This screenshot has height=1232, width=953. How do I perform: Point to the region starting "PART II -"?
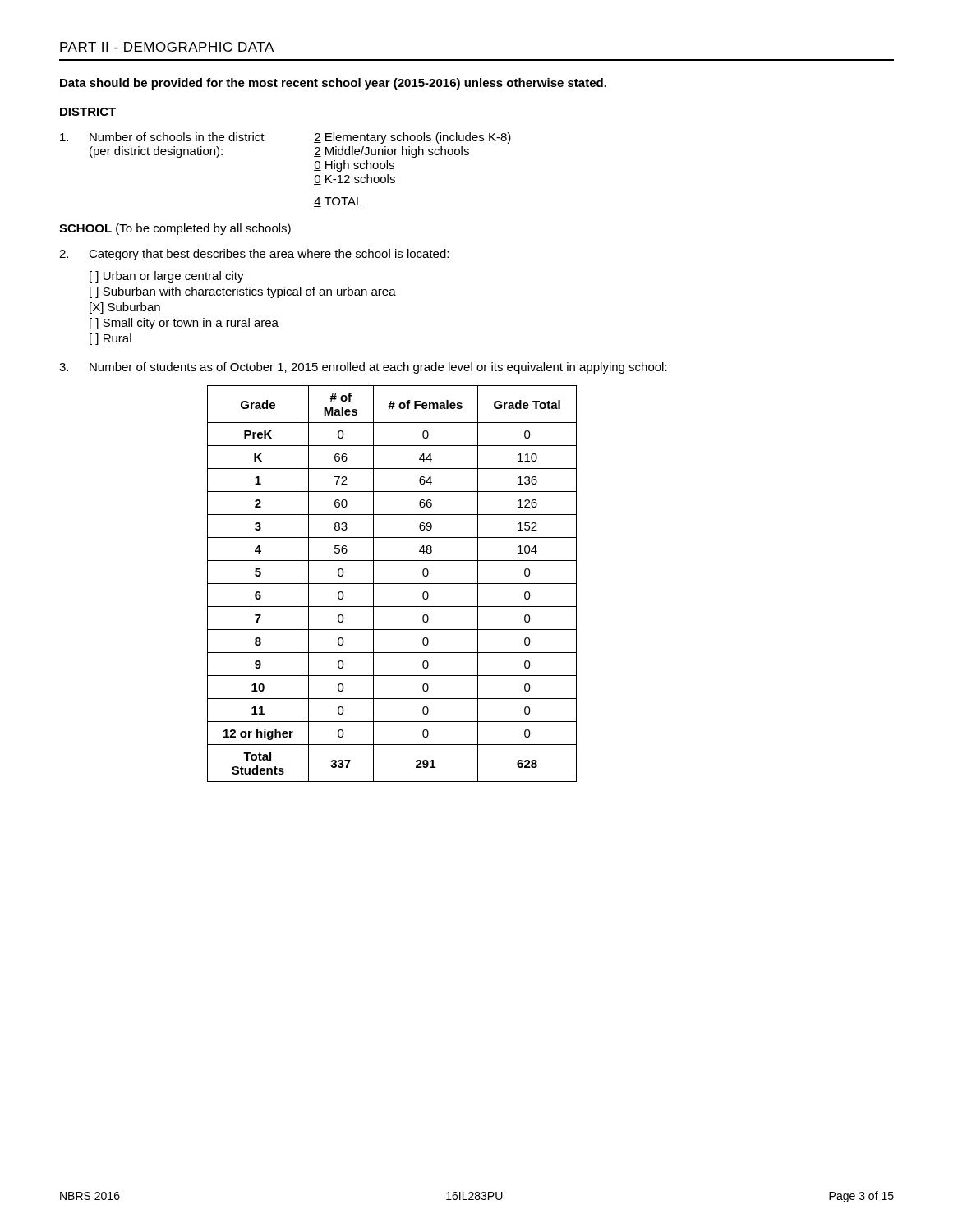point(167,47)
